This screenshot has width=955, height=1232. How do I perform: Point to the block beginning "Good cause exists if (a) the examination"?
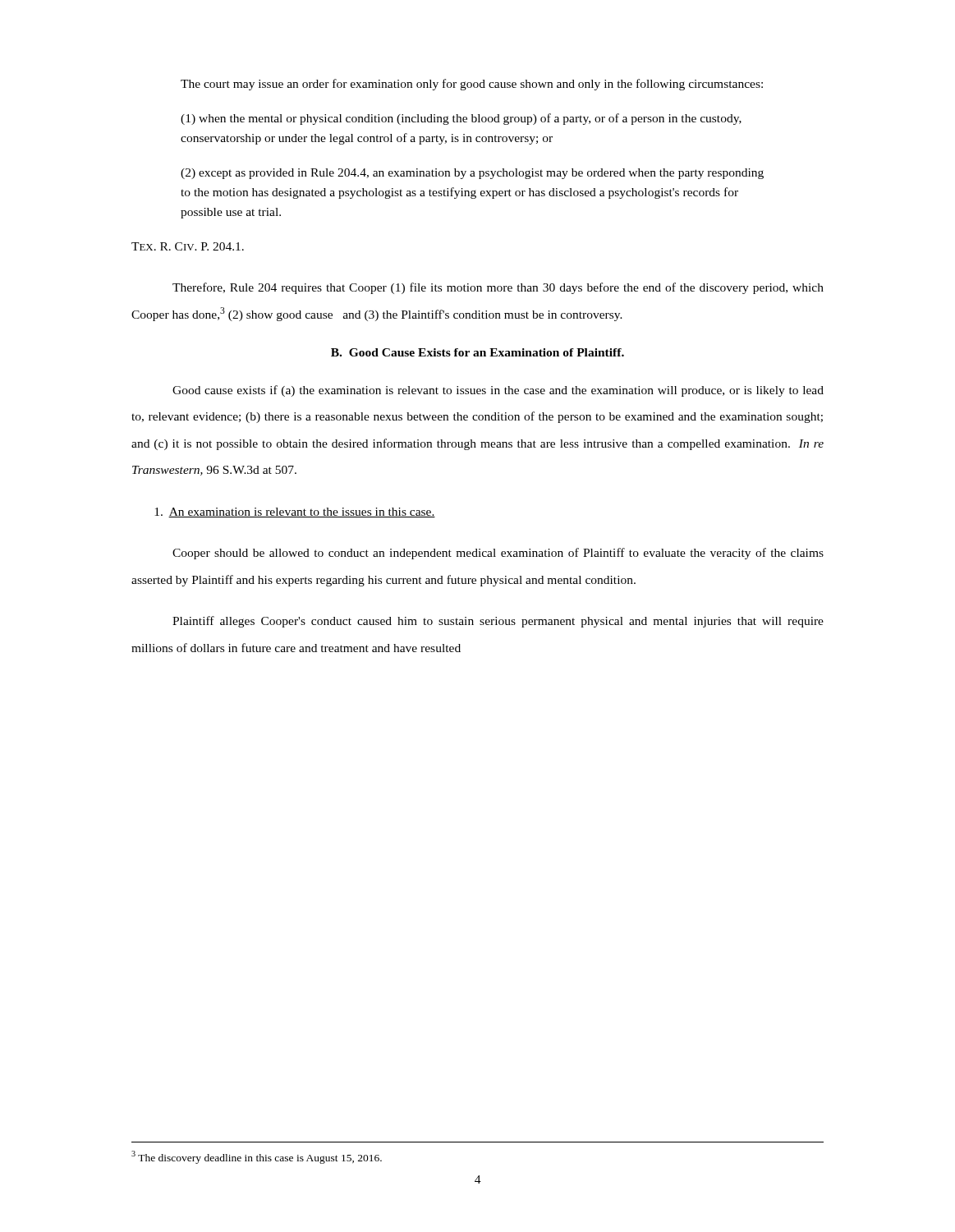[478, 429]
